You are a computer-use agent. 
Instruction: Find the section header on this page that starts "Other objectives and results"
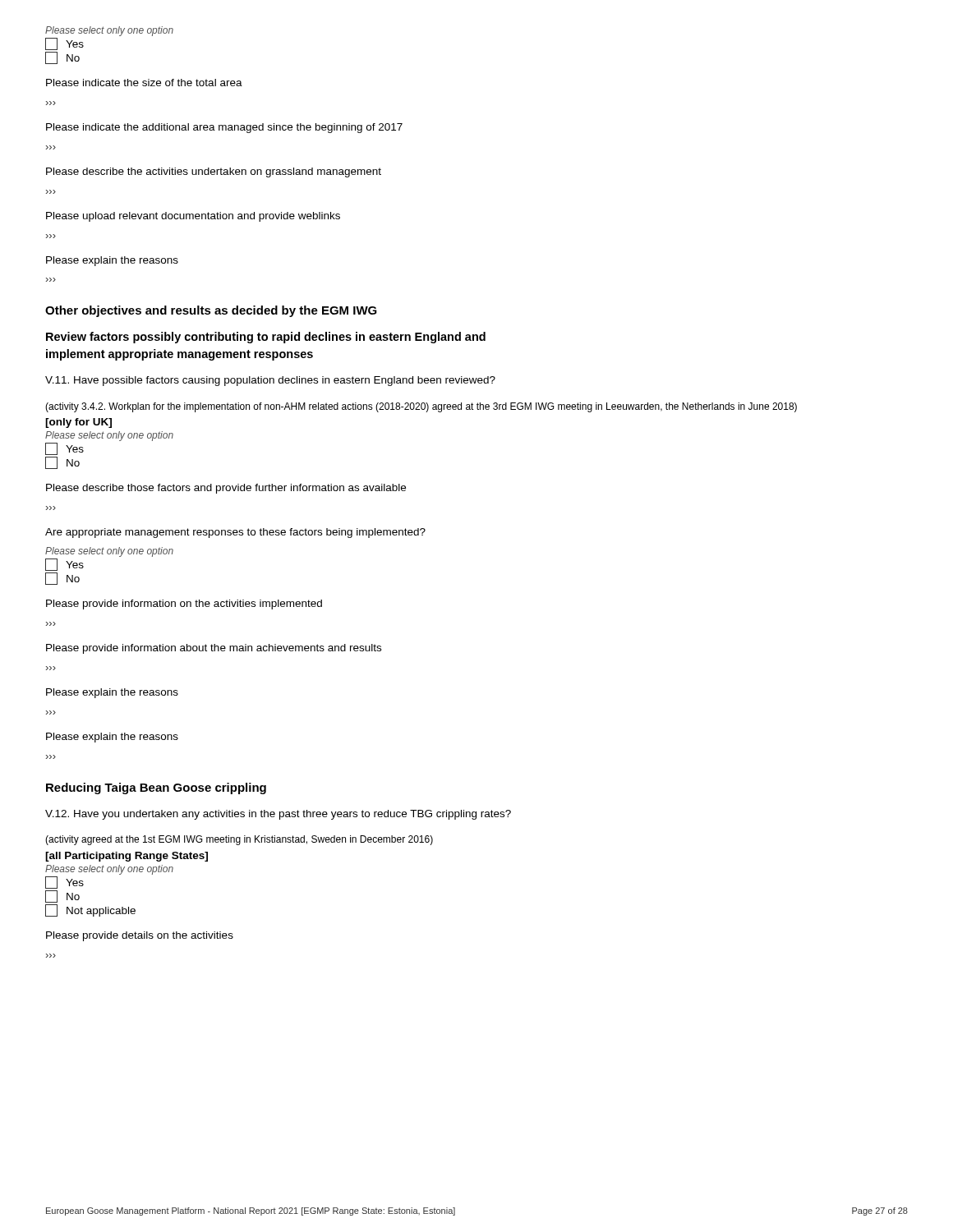click(211, 310)
